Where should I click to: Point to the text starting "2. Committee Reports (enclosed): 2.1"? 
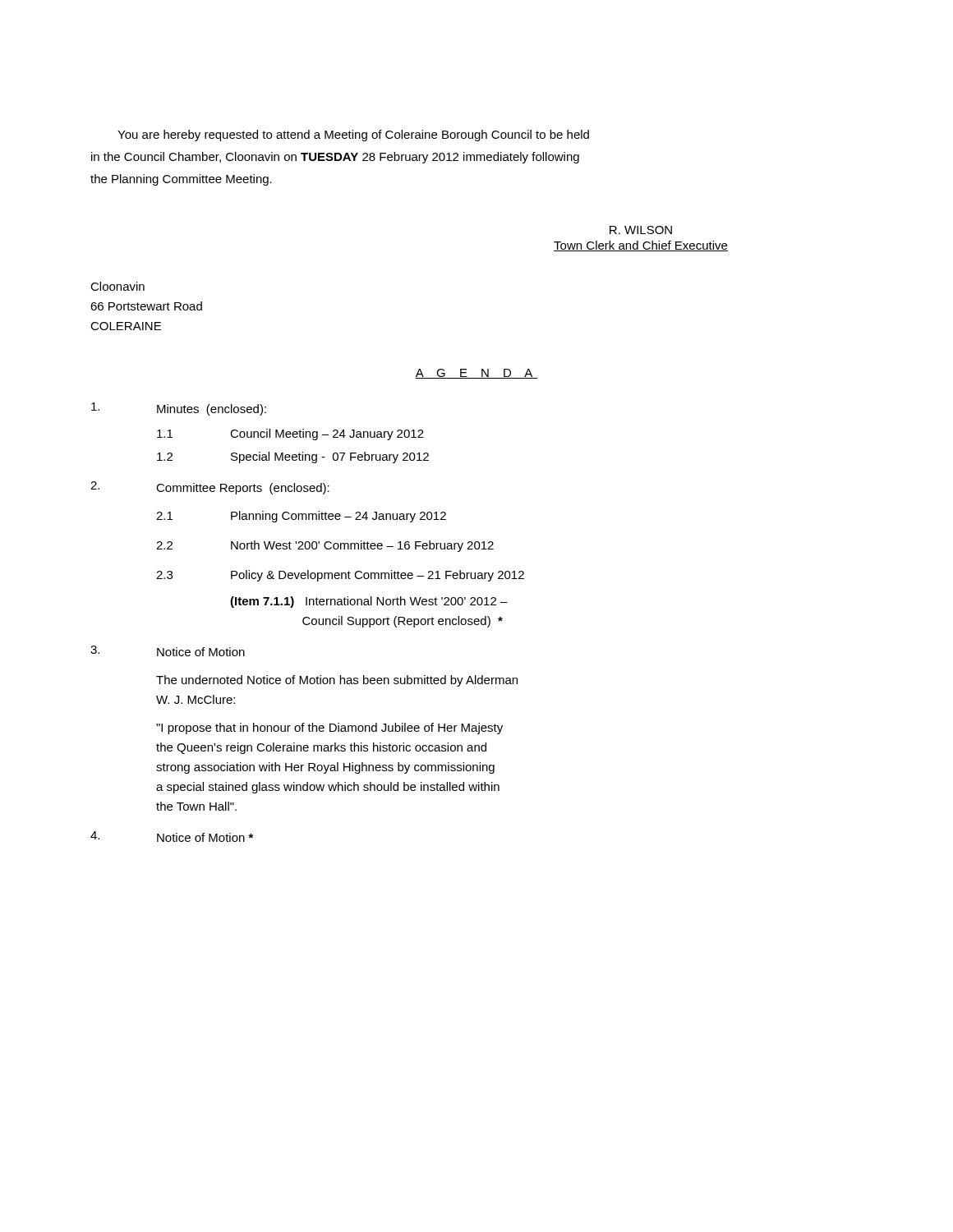[x=476, y=554]
